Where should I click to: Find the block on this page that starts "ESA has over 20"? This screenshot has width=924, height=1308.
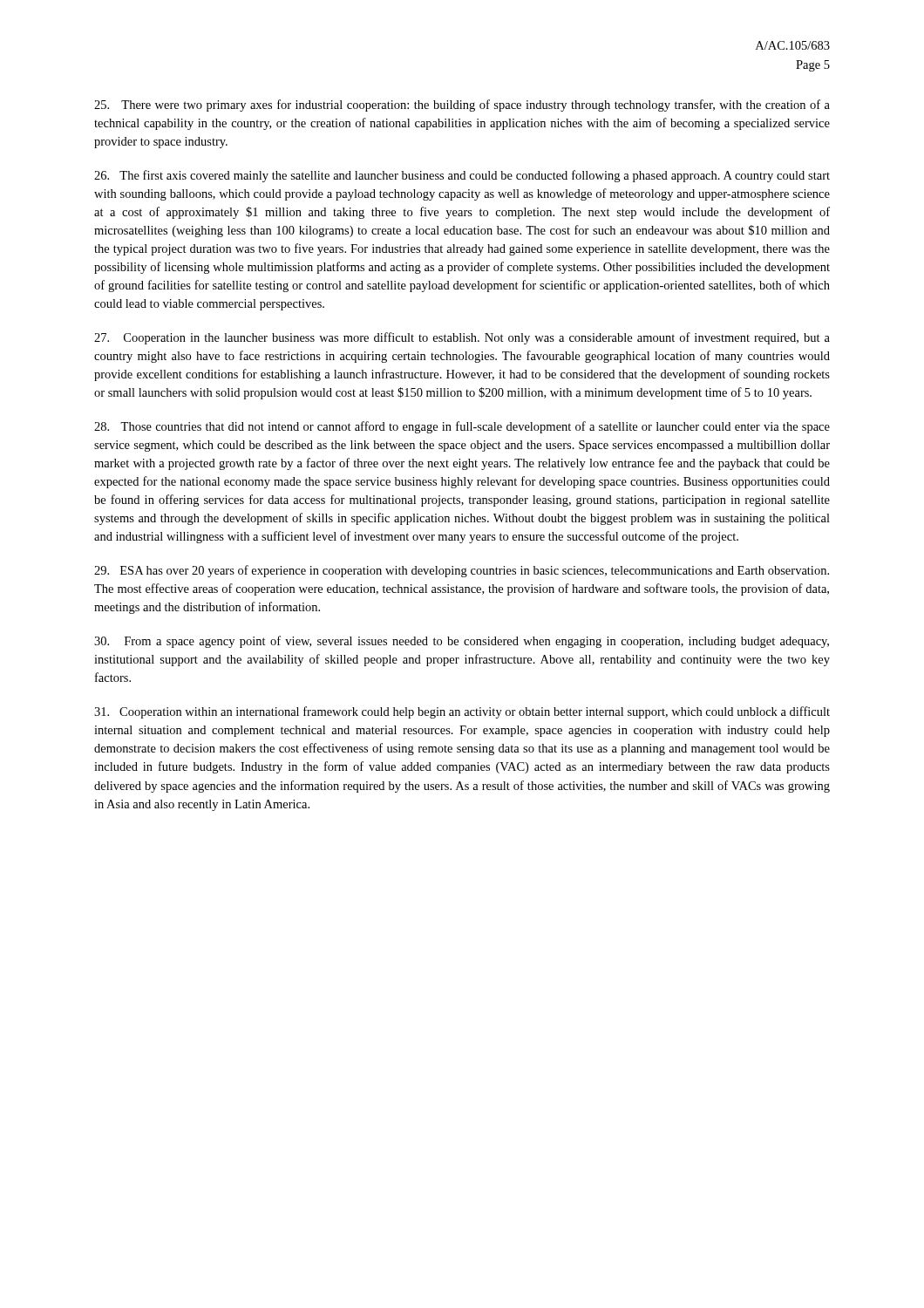point(462,589)
